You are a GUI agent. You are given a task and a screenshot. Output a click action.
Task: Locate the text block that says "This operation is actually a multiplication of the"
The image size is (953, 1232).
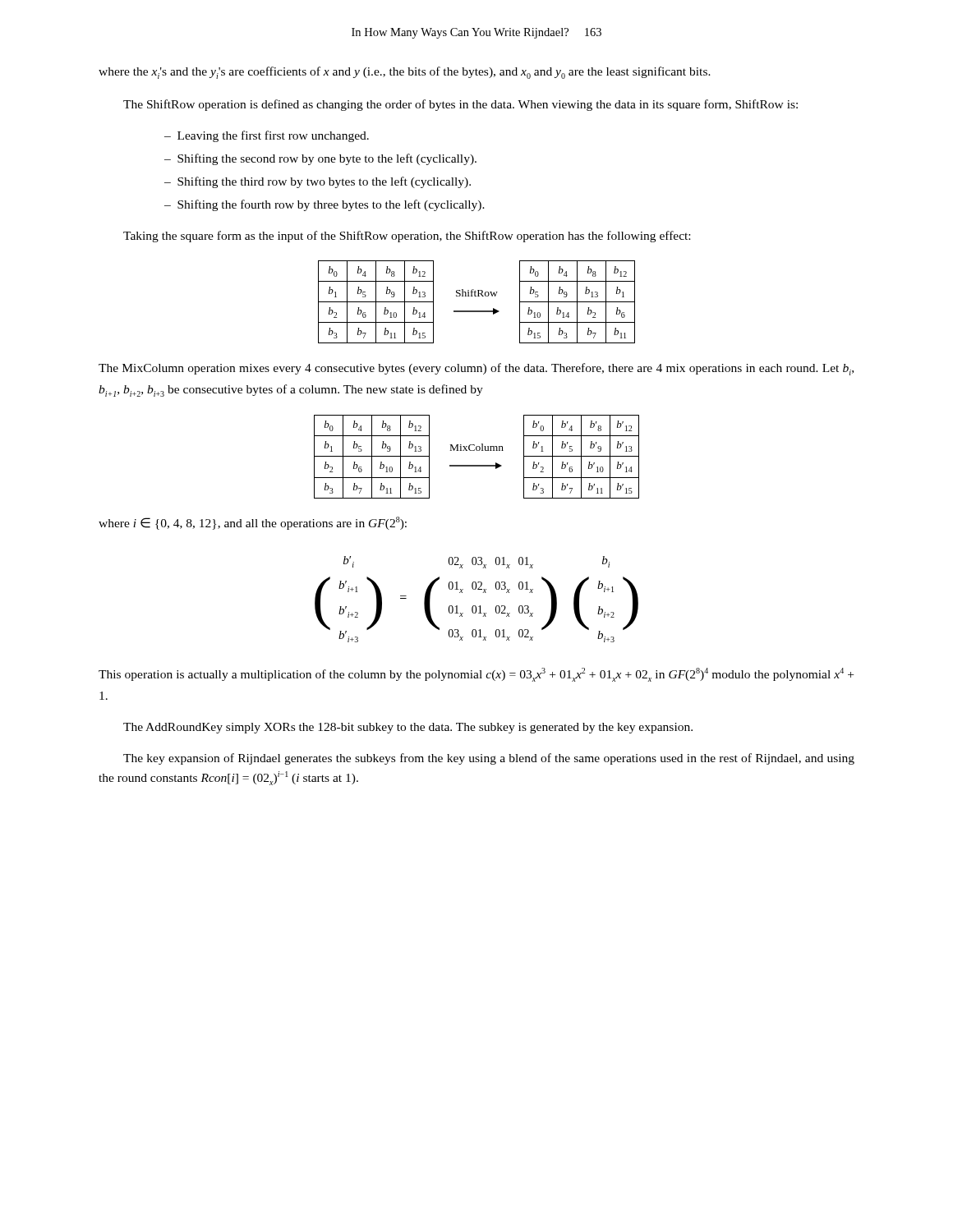(476, 684)
